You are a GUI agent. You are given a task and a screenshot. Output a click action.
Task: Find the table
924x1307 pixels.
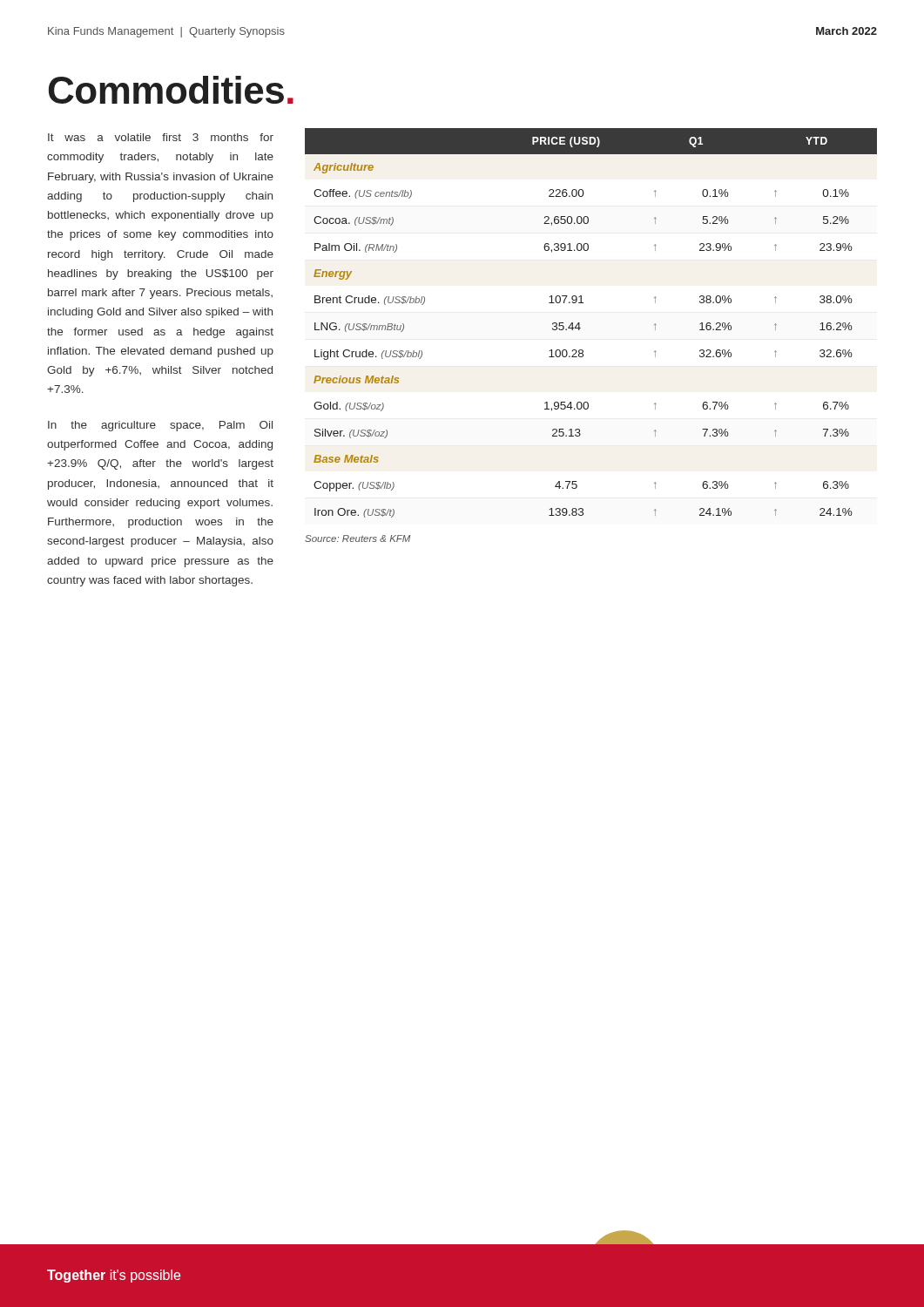click(x=591, y=326)
